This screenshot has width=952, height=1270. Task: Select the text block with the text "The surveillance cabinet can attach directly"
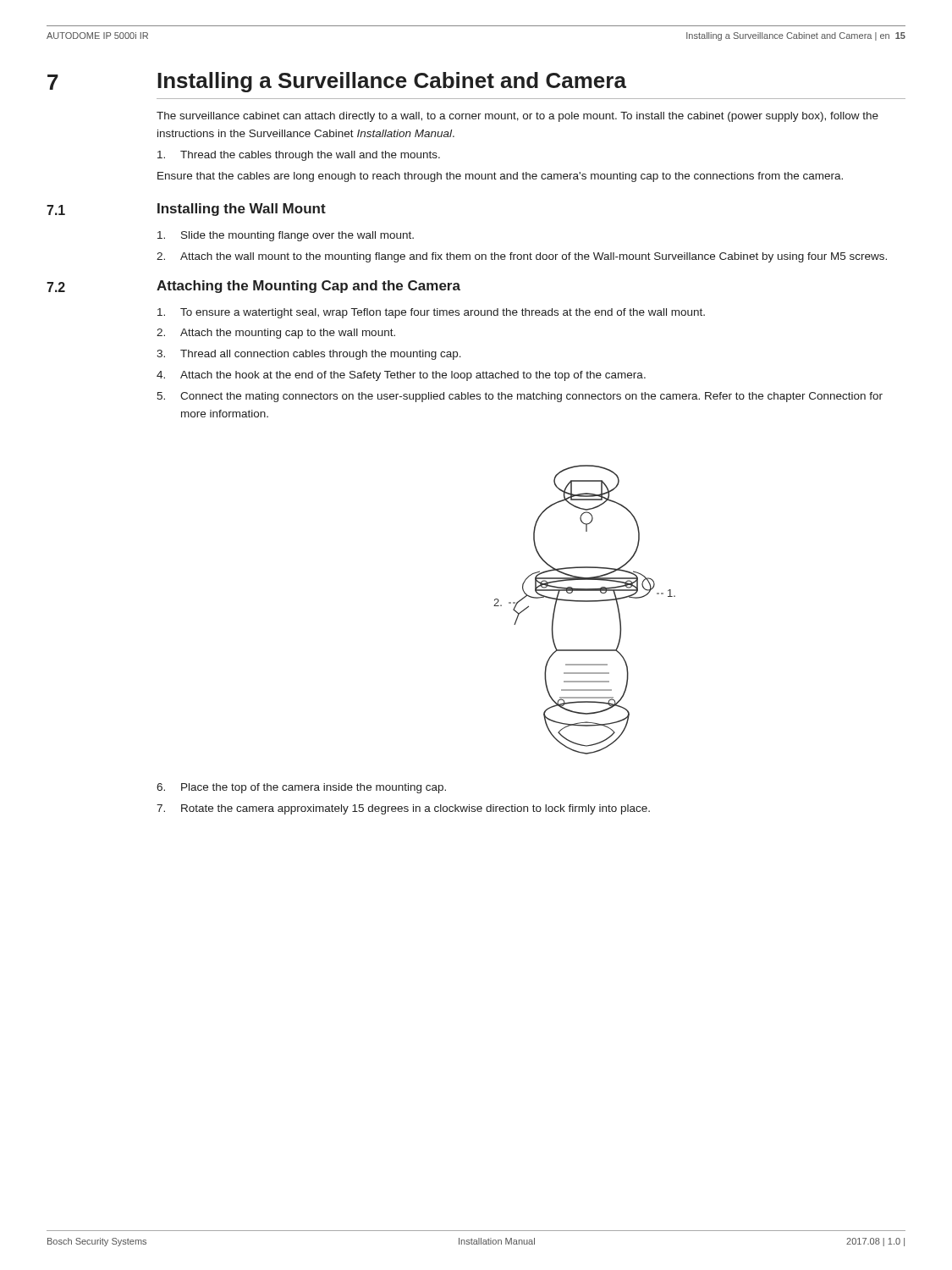click(517, 124)
